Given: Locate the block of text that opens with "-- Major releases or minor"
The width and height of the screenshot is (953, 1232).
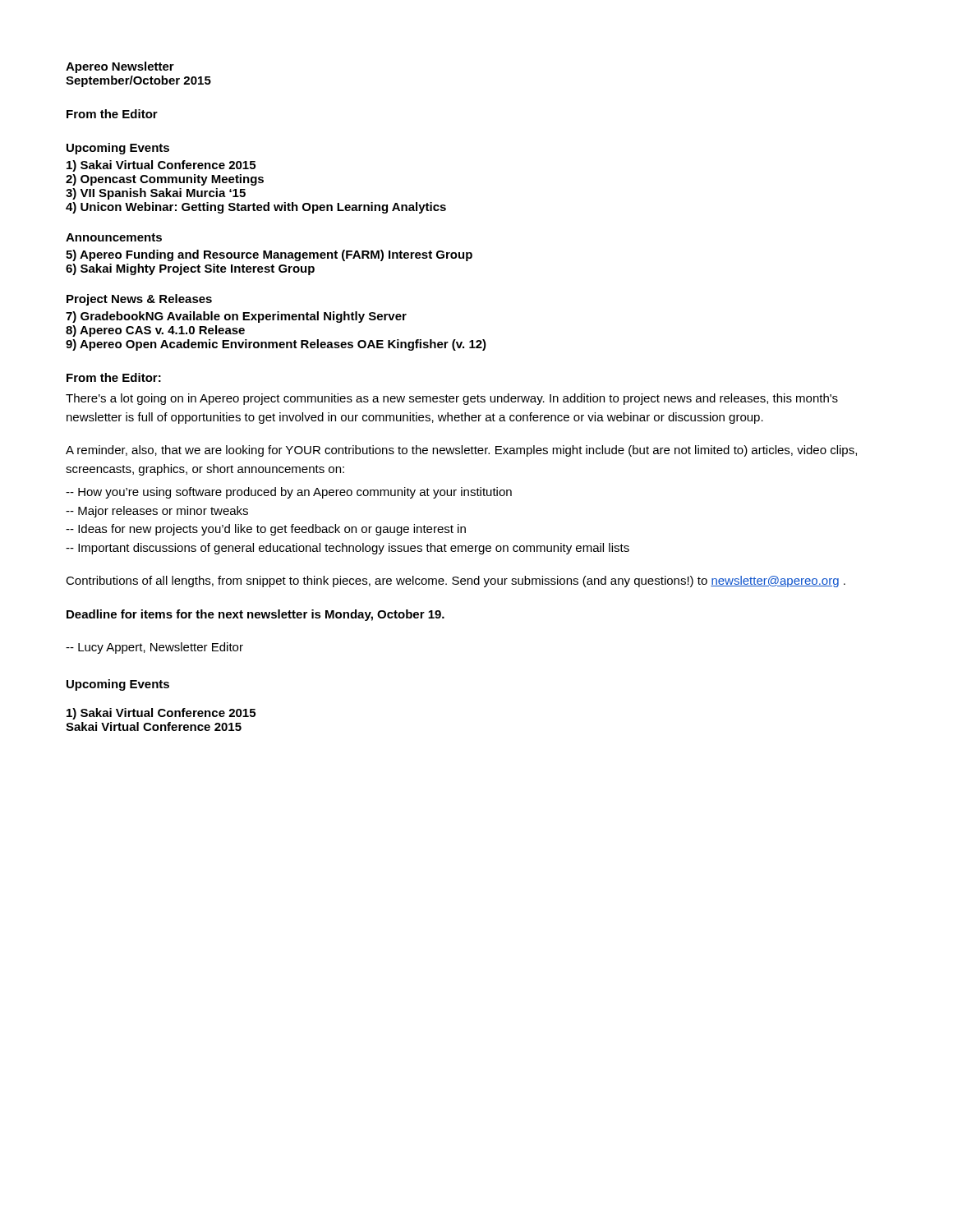Looking at the screenshot, I should [x=157, y=510].
